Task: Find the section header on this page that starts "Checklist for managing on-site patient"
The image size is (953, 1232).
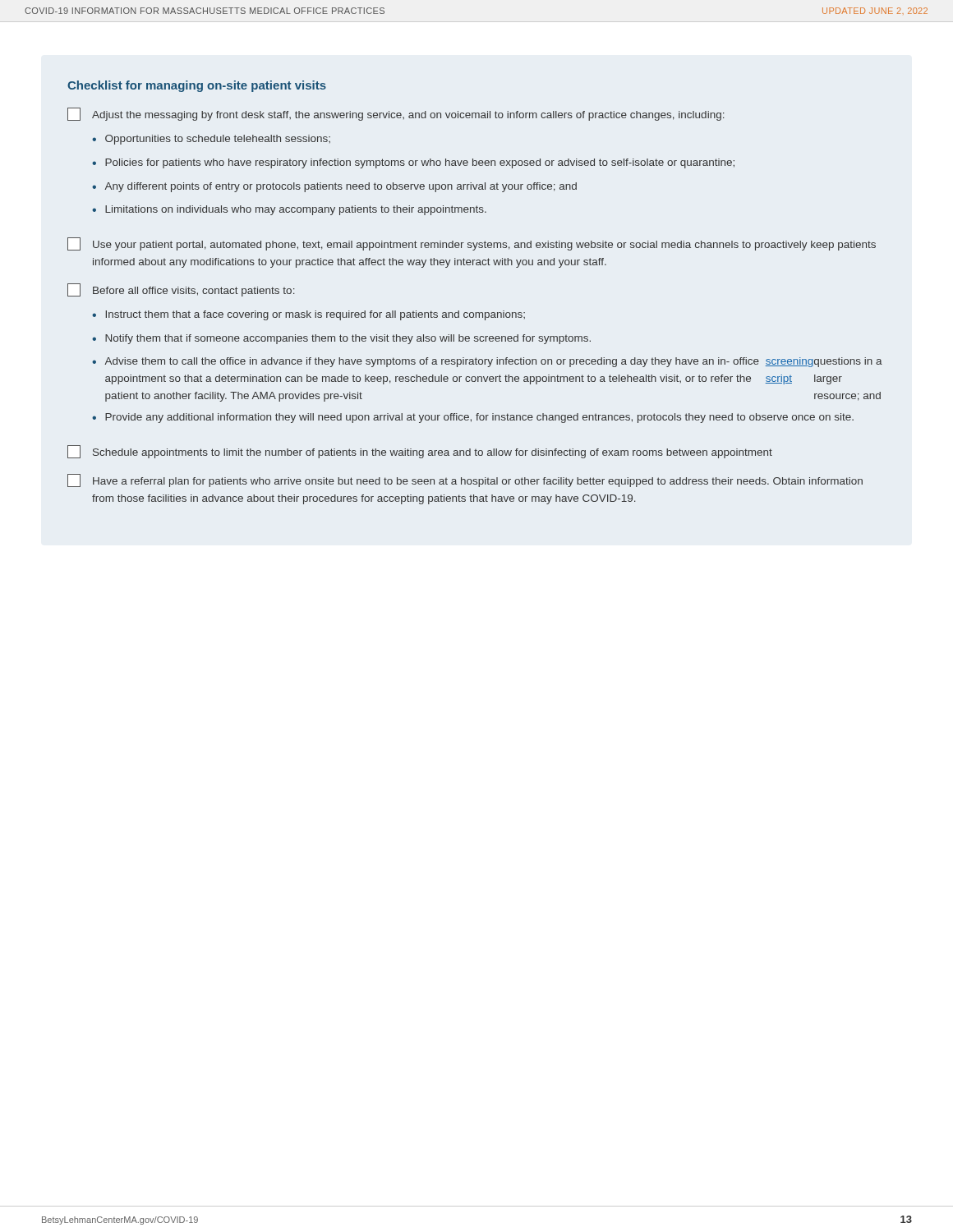Action: point(197,85)
